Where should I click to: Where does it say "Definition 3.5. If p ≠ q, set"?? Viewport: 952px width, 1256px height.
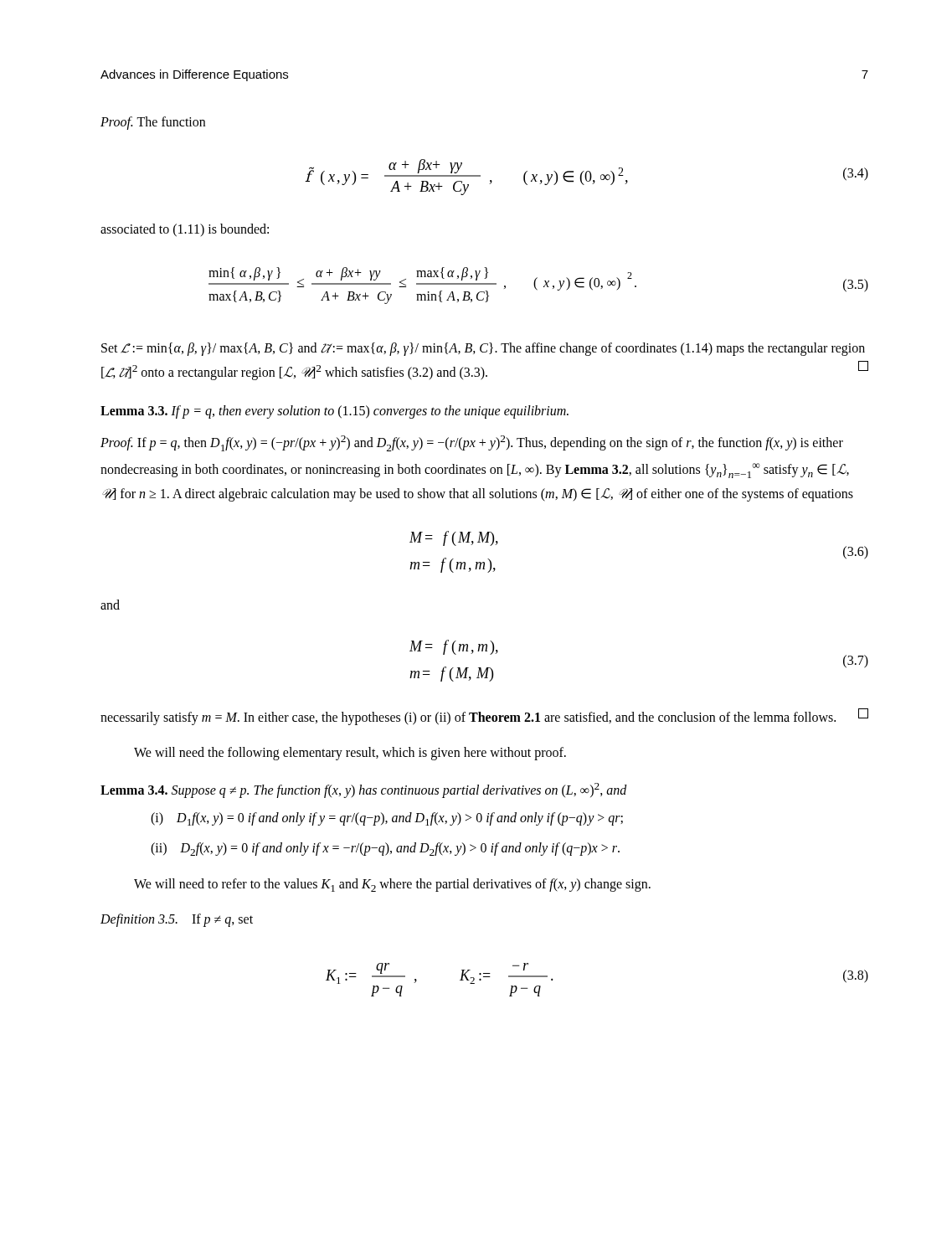177,919
